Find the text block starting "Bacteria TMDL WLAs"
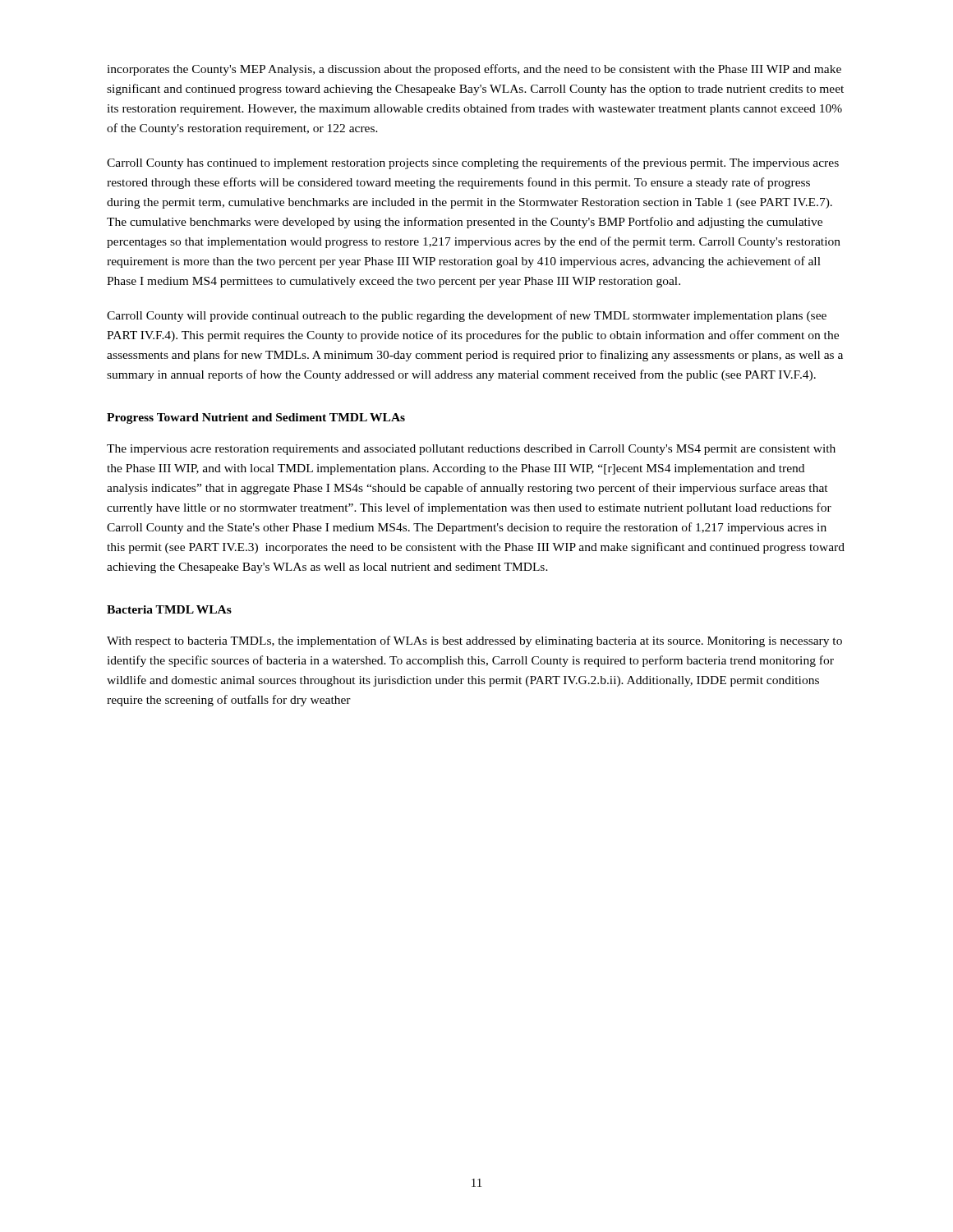Image resolution: width=953 pixels, height=1232 pixels. pyautogui.click(x=169, y=609)
